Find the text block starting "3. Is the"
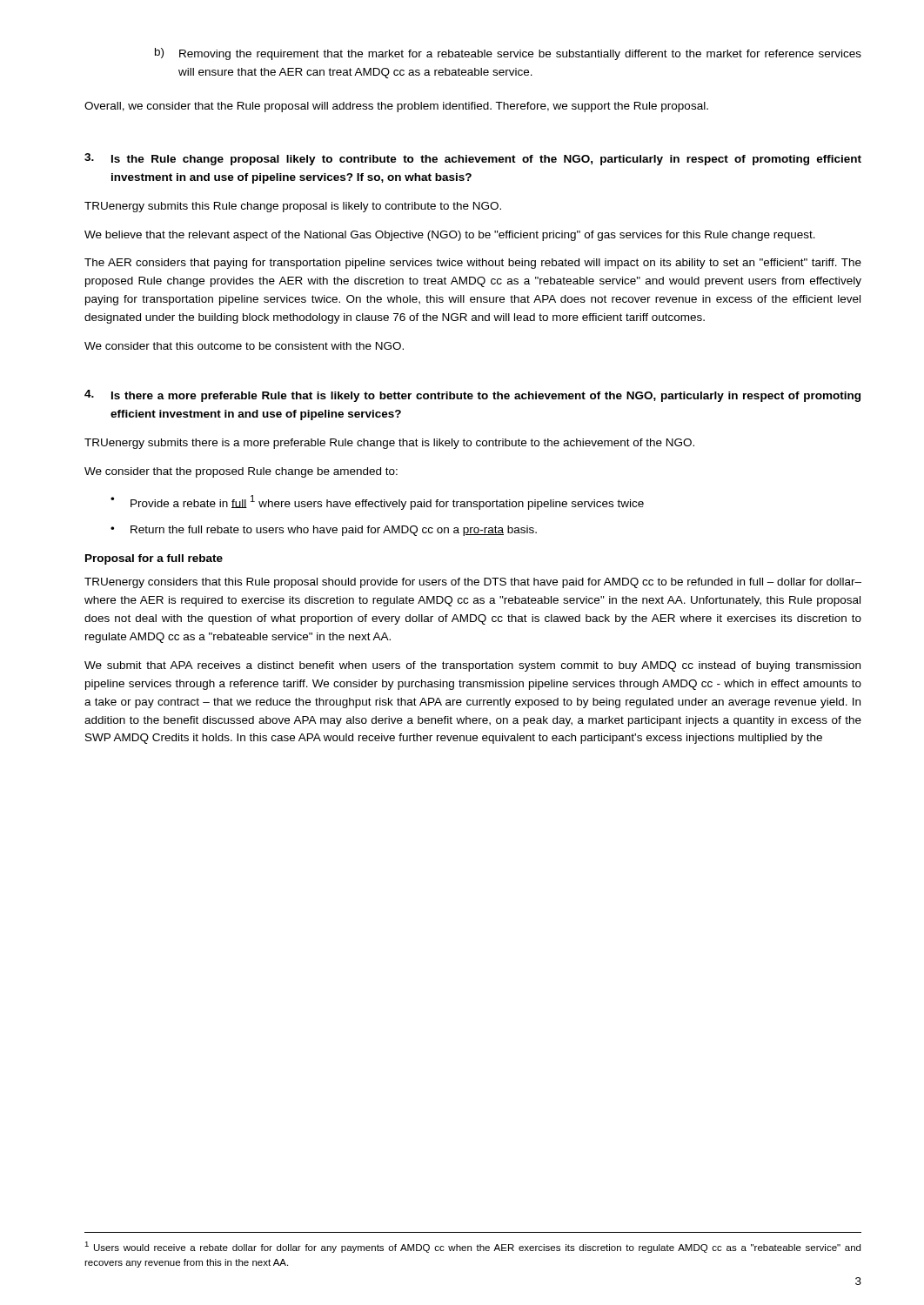 coord(473,169)
